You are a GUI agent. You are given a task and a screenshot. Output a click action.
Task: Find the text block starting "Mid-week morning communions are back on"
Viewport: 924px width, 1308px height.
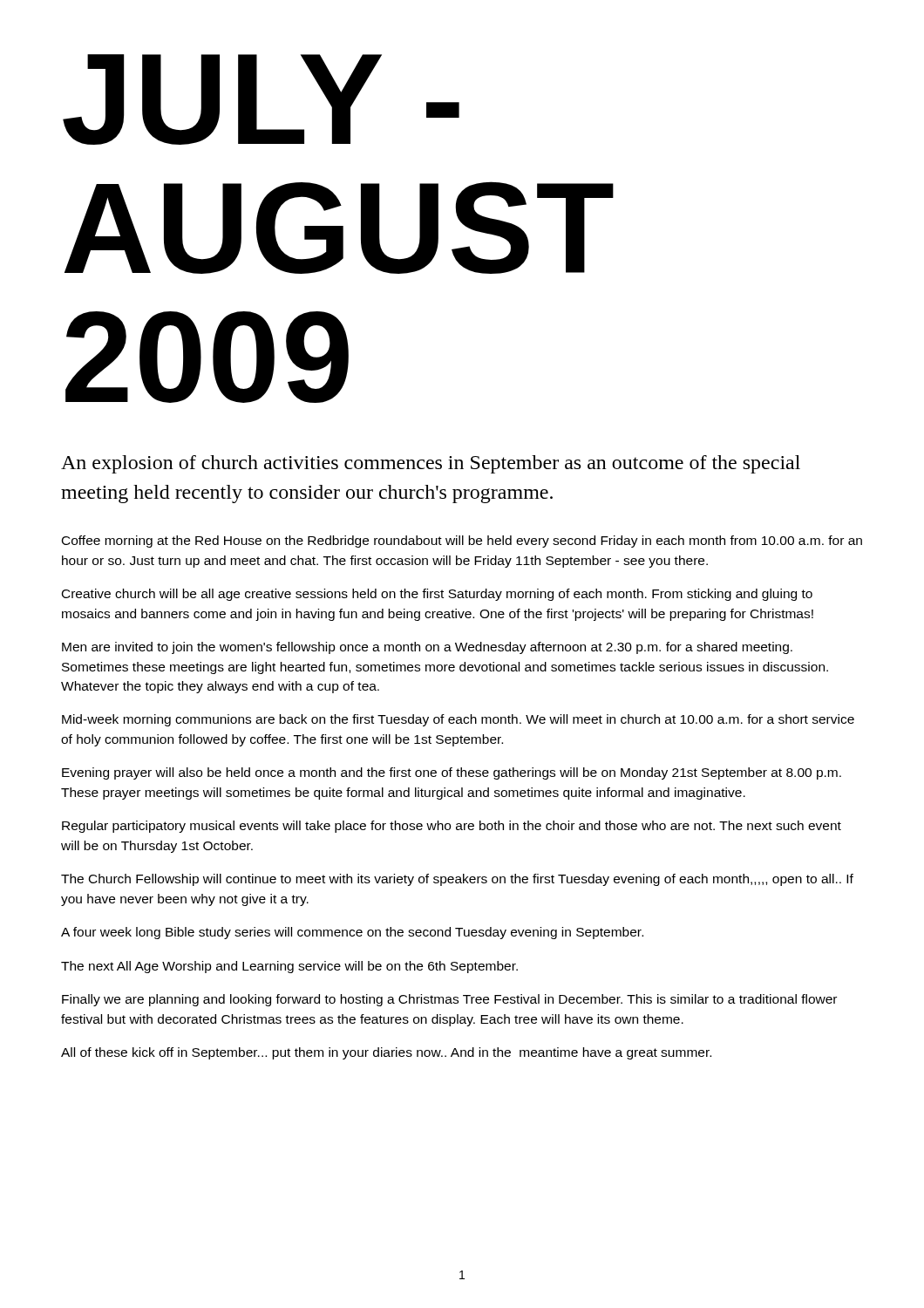[458, 729]
